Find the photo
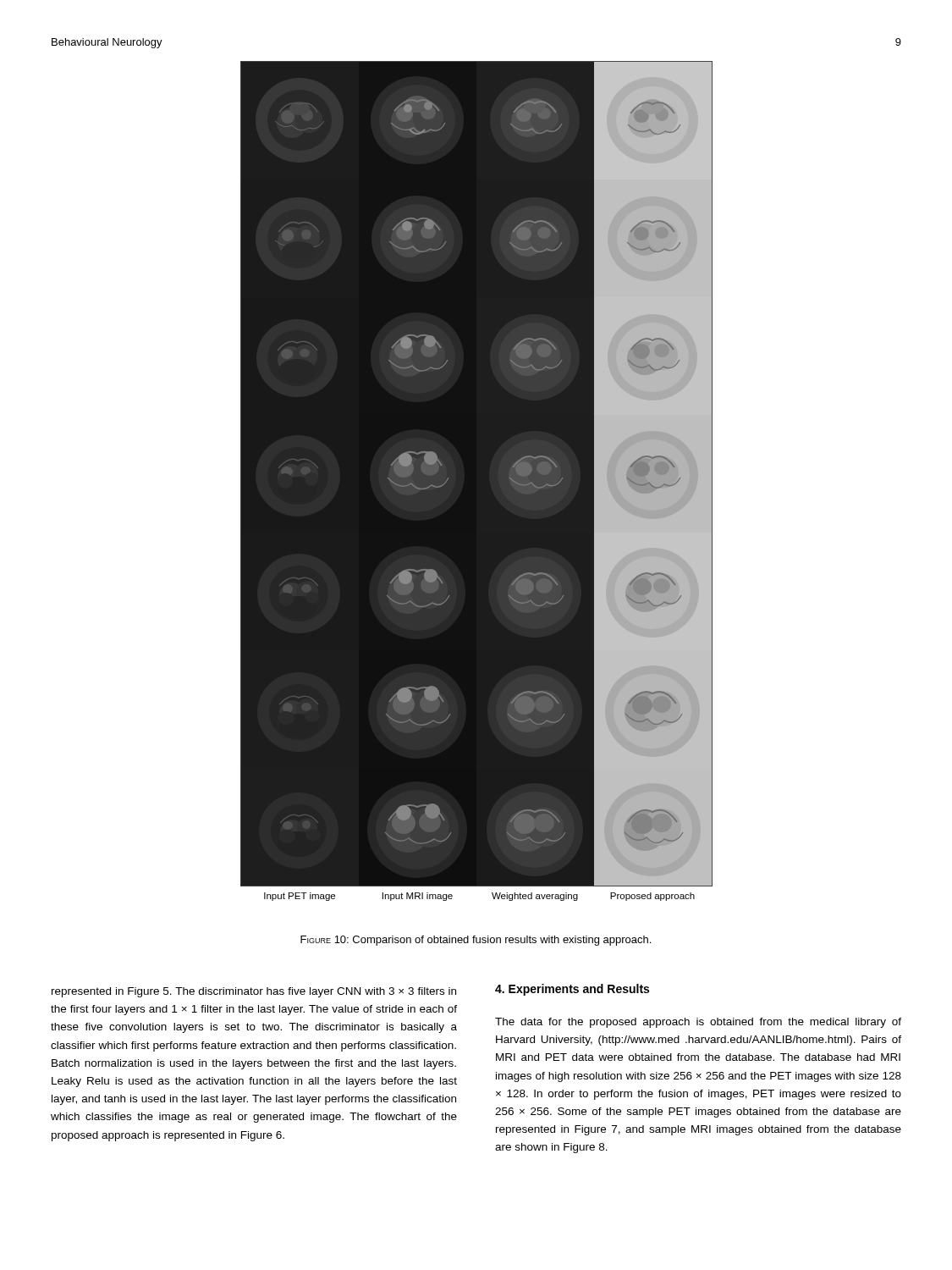 [476, 481]
